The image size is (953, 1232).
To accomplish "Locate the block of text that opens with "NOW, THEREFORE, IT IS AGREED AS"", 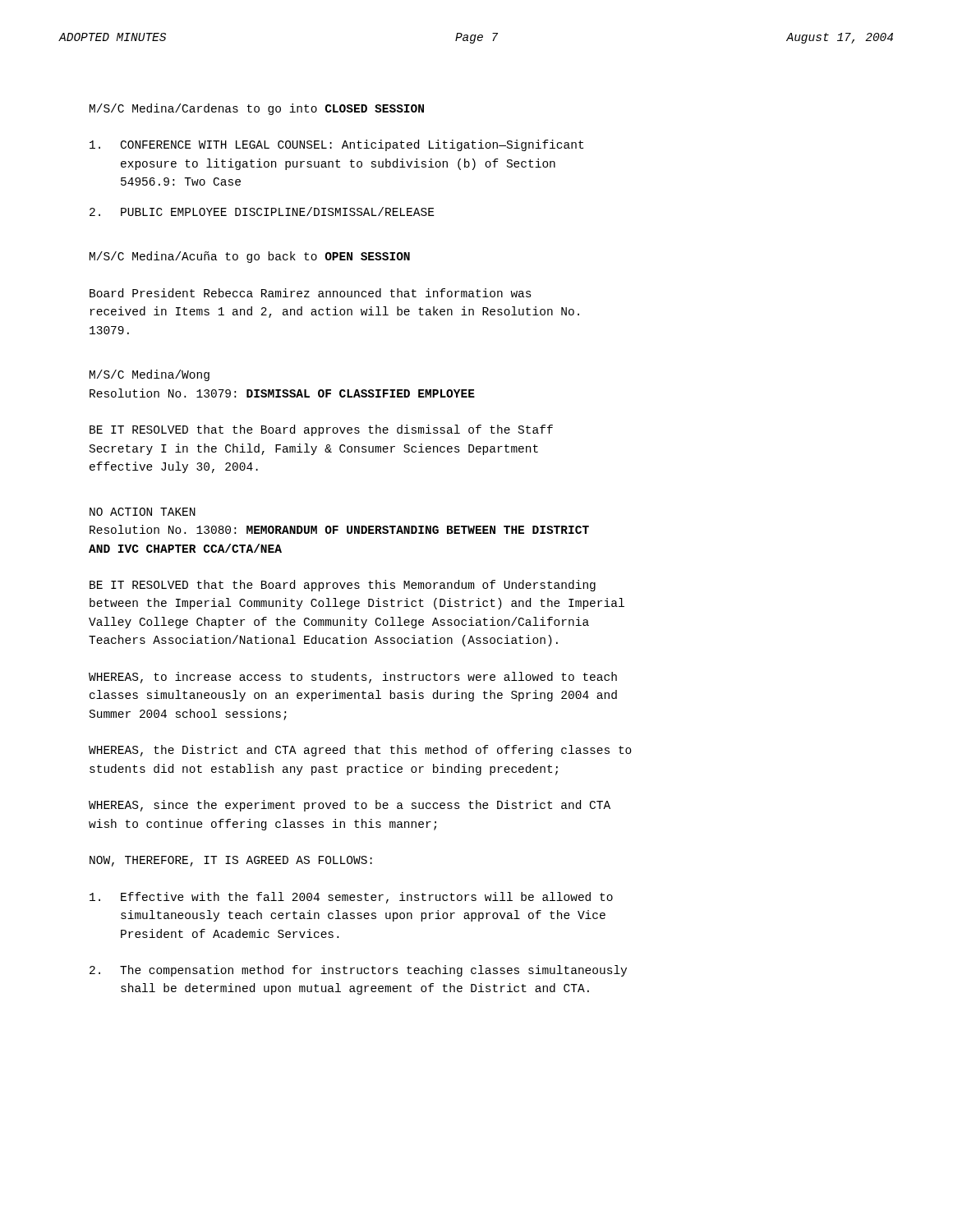I will 231,861.
